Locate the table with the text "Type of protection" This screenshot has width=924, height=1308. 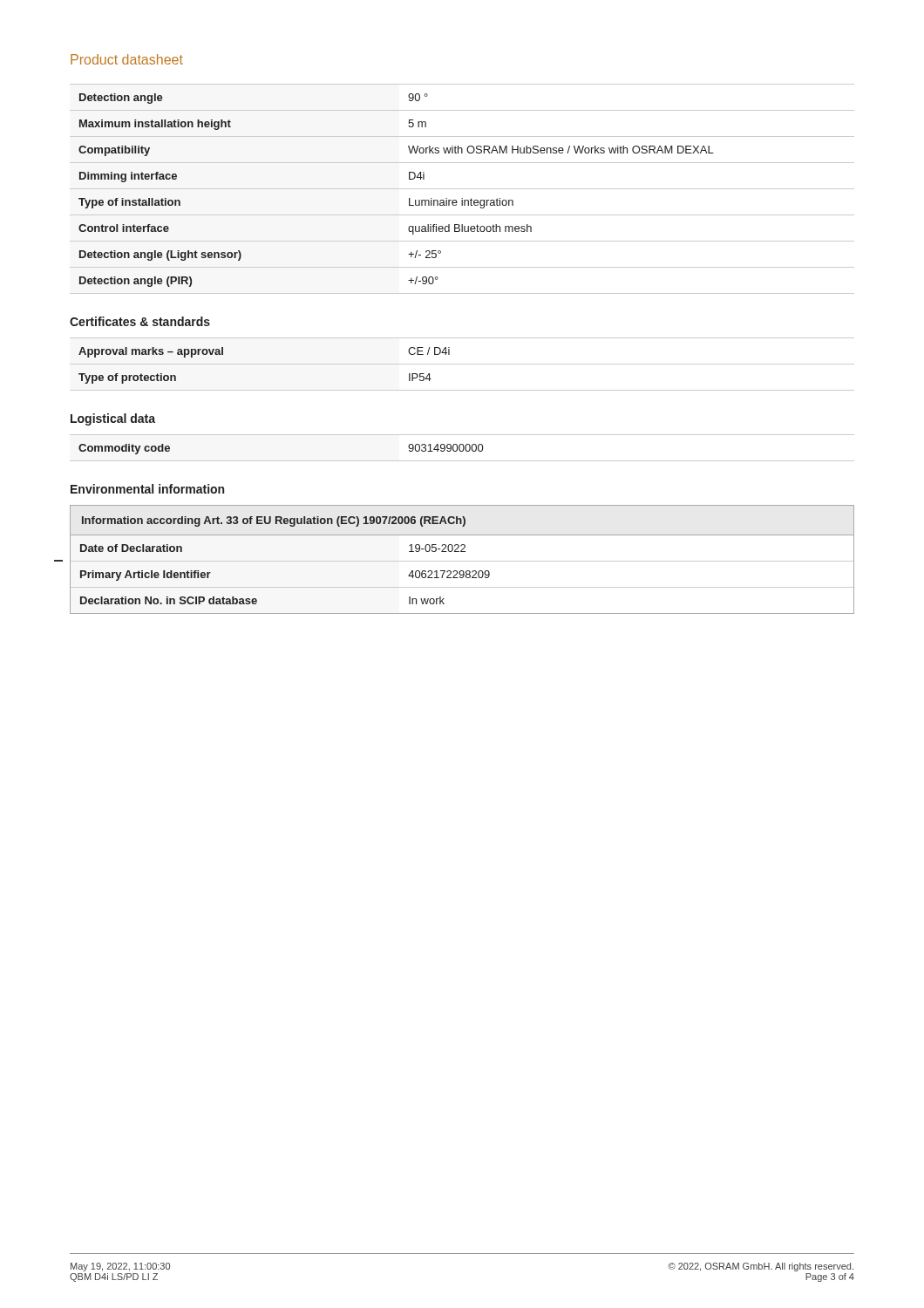point(462,364)
